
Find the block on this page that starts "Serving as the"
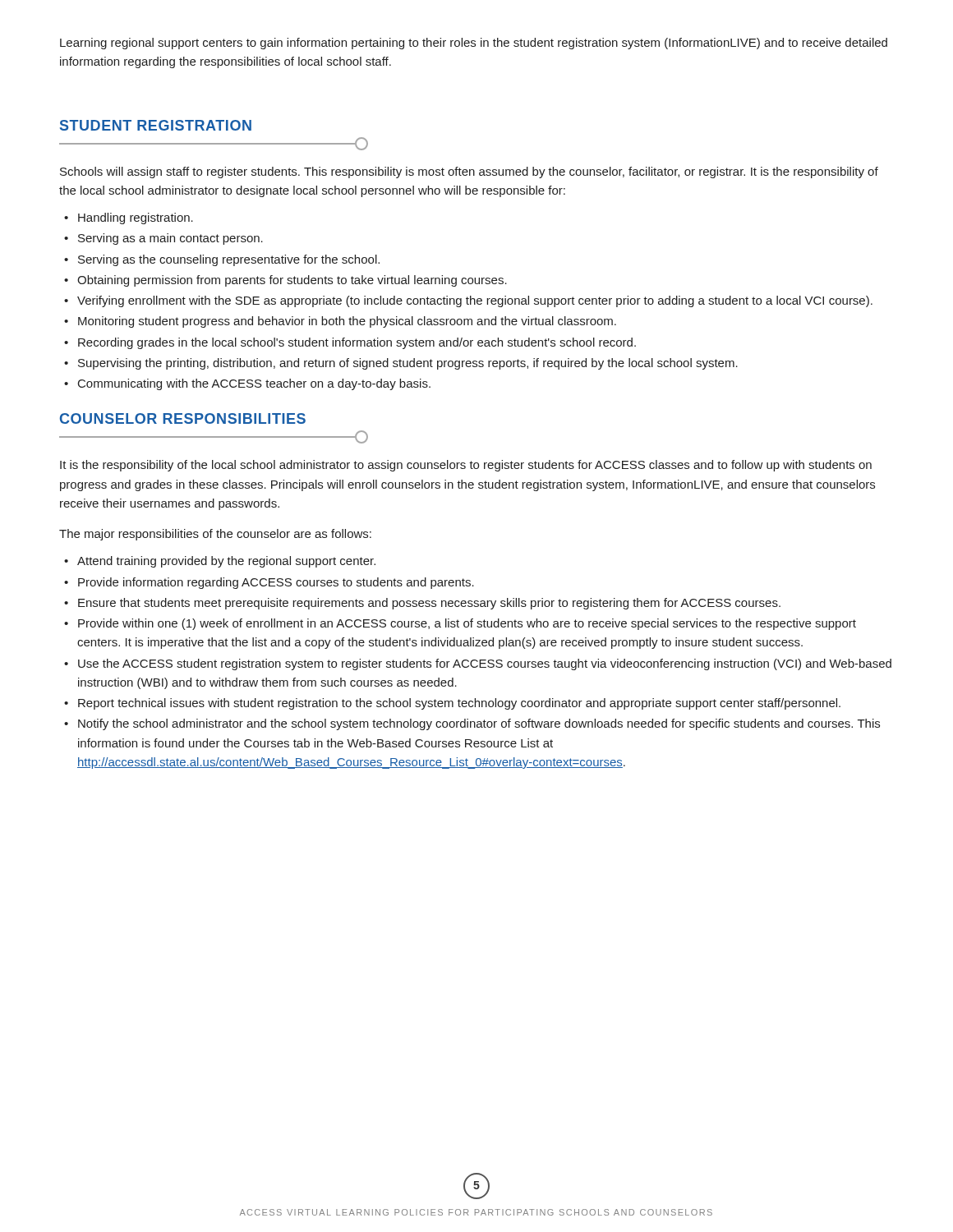[x=229, y=259]
